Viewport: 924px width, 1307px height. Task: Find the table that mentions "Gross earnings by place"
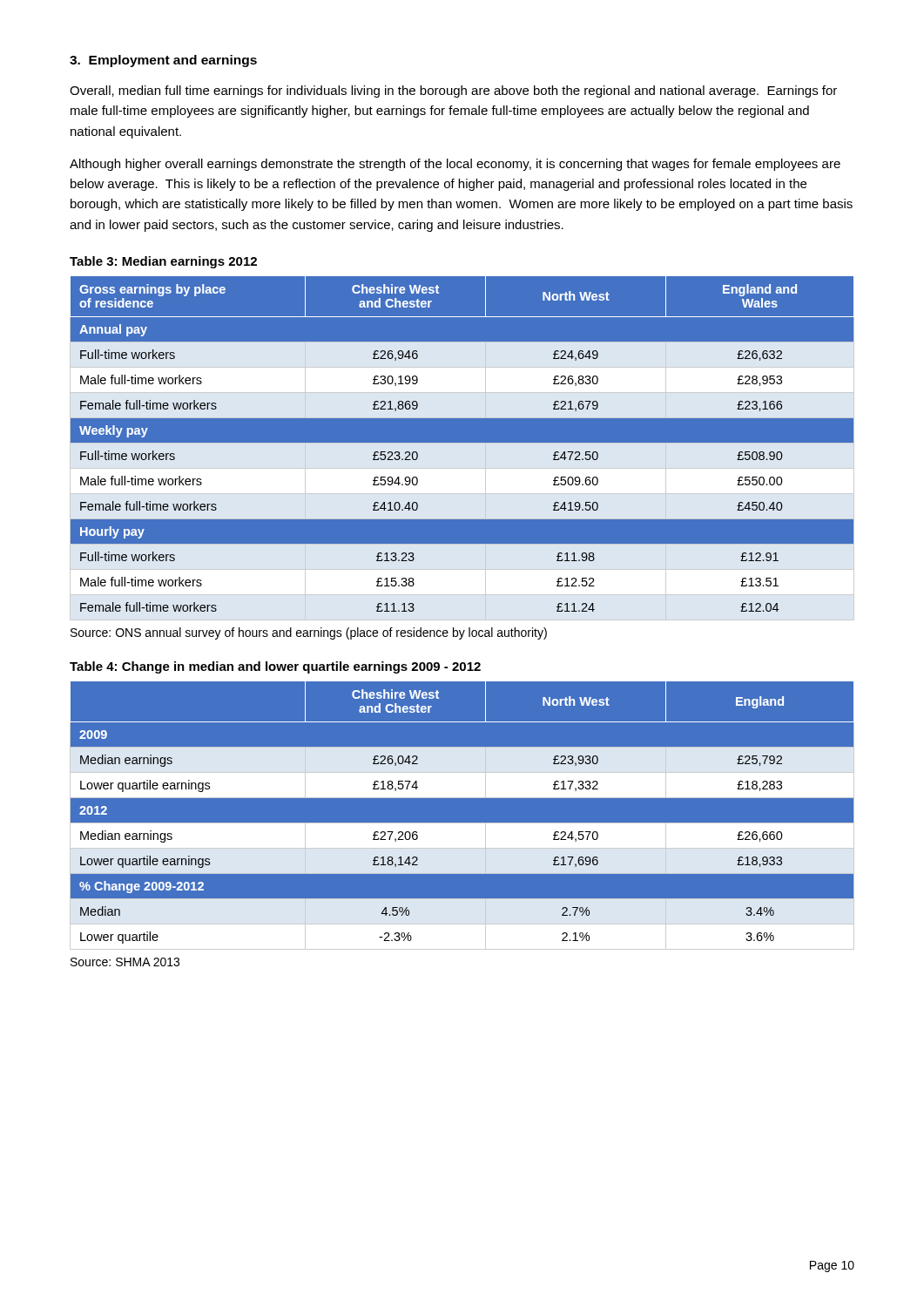tap(462, 448)
